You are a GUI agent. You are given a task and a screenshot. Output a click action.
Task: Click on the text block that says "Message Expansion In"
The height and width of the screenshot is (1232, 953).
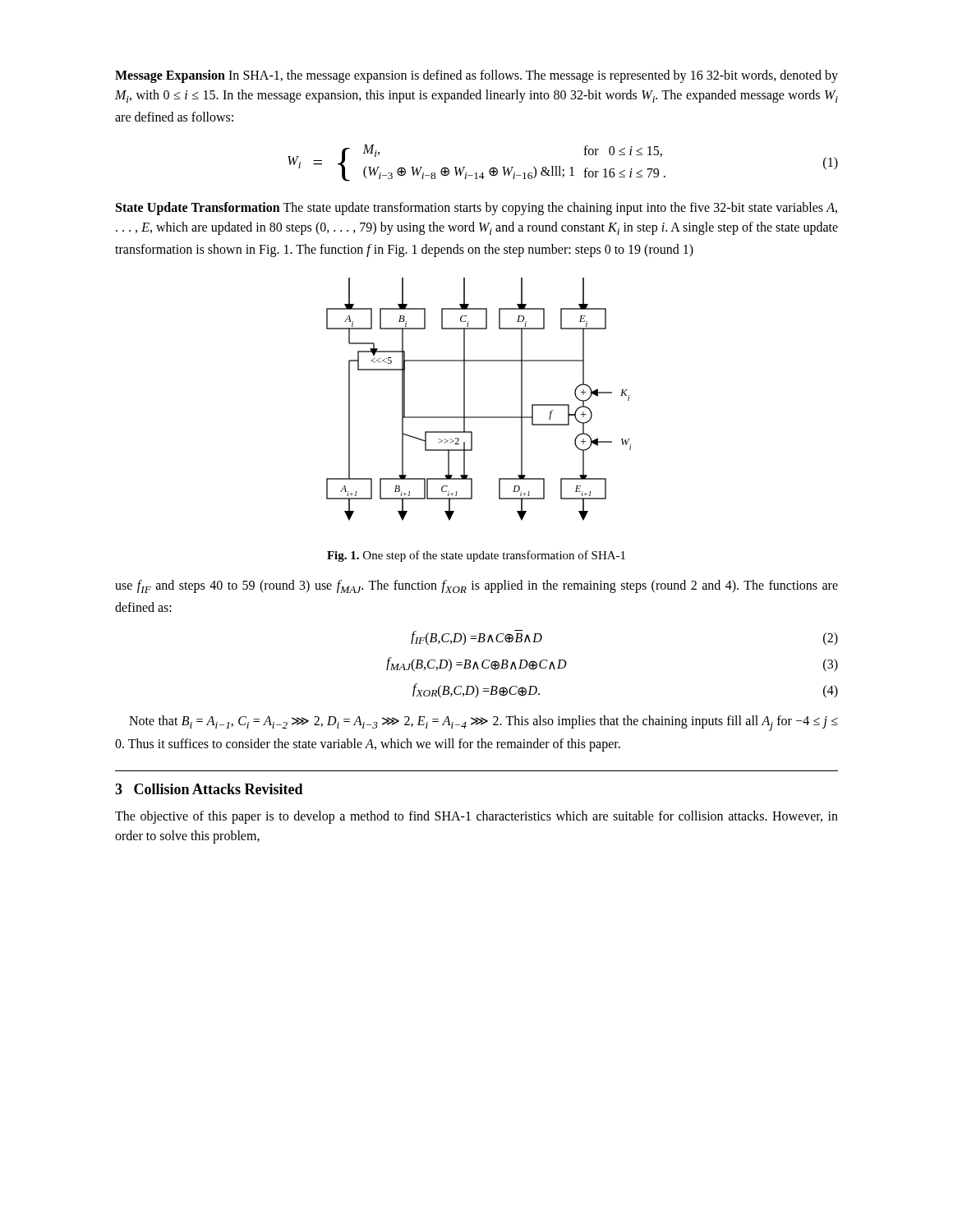476,96
